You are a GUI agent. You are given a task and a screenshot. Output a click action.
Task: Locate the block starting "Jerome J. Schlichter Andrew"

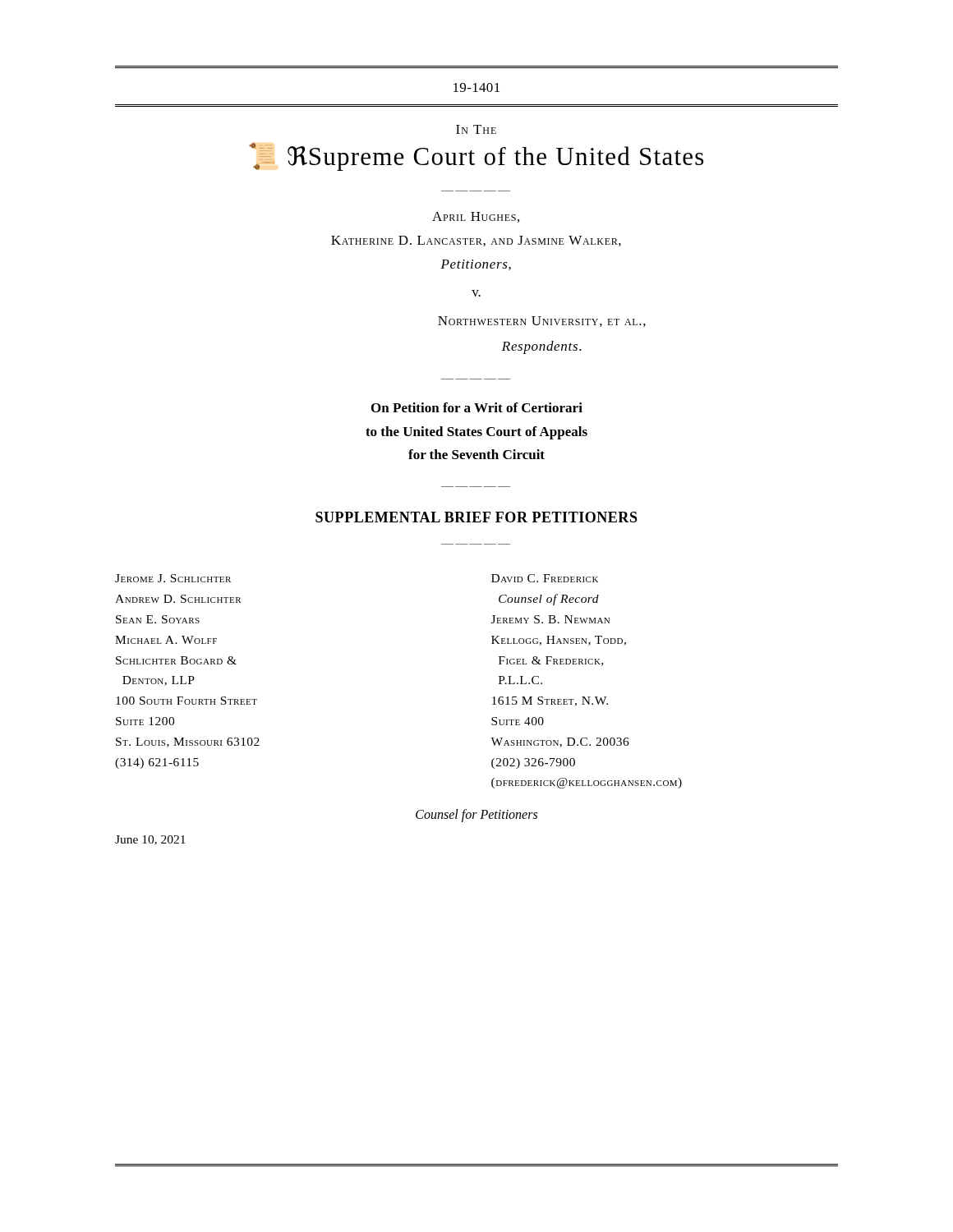pyautogui.click(x=173, y=578)
